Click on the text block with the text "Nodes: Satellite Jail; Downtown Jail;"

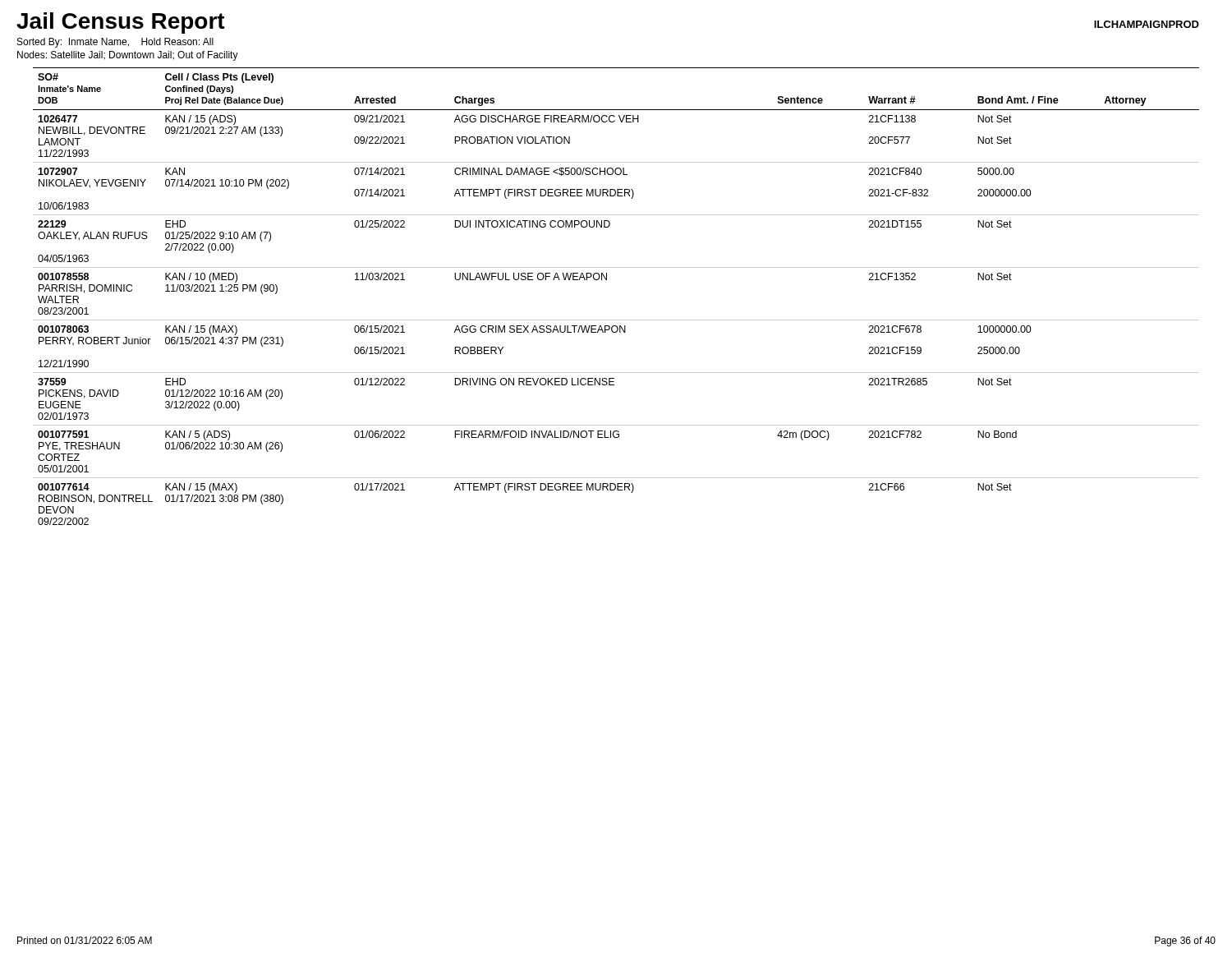(x=127, y=55)
